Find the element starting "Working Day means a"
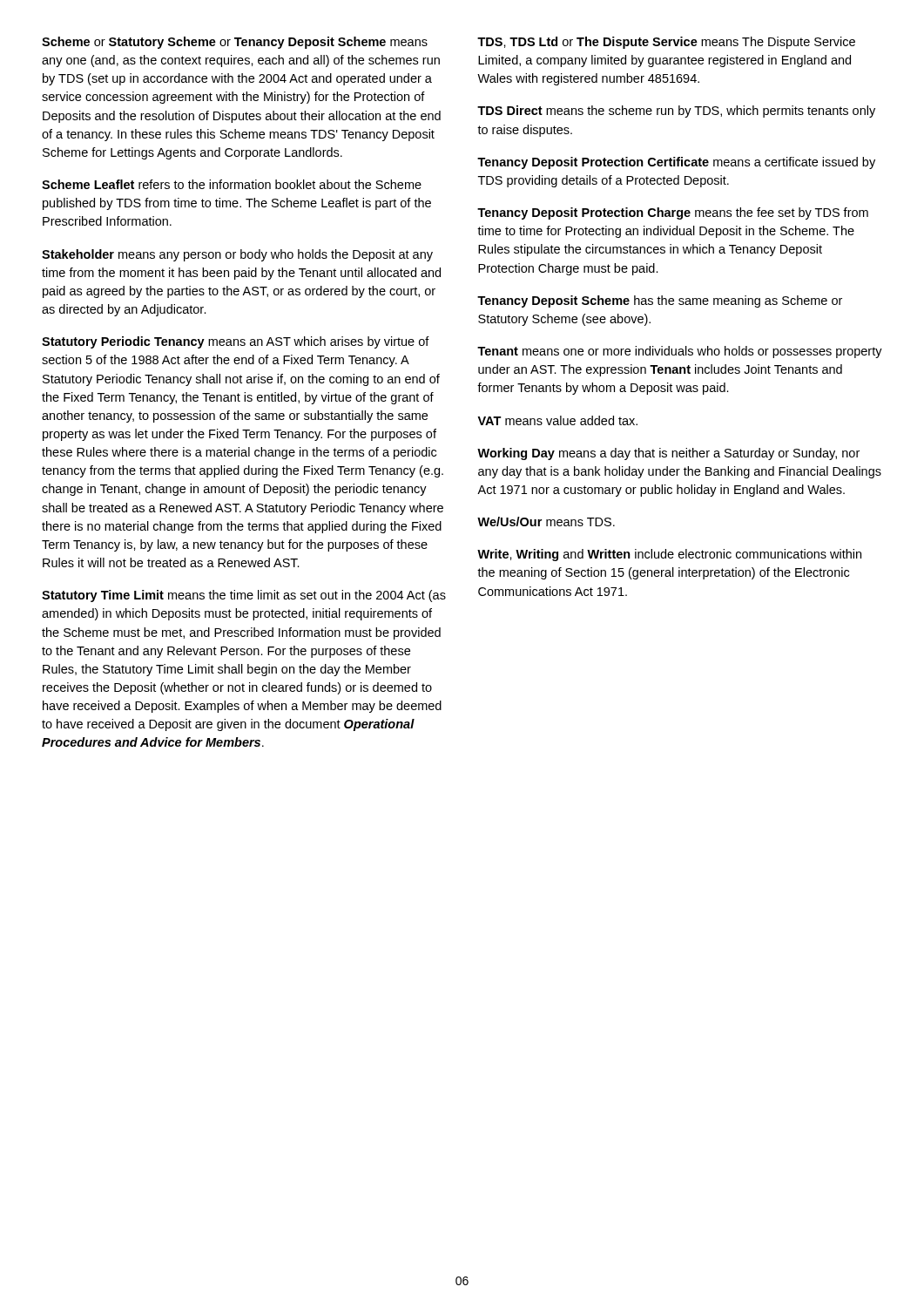Image resolution: width=924 pixels, height=1307 pixels. [680, 472]
